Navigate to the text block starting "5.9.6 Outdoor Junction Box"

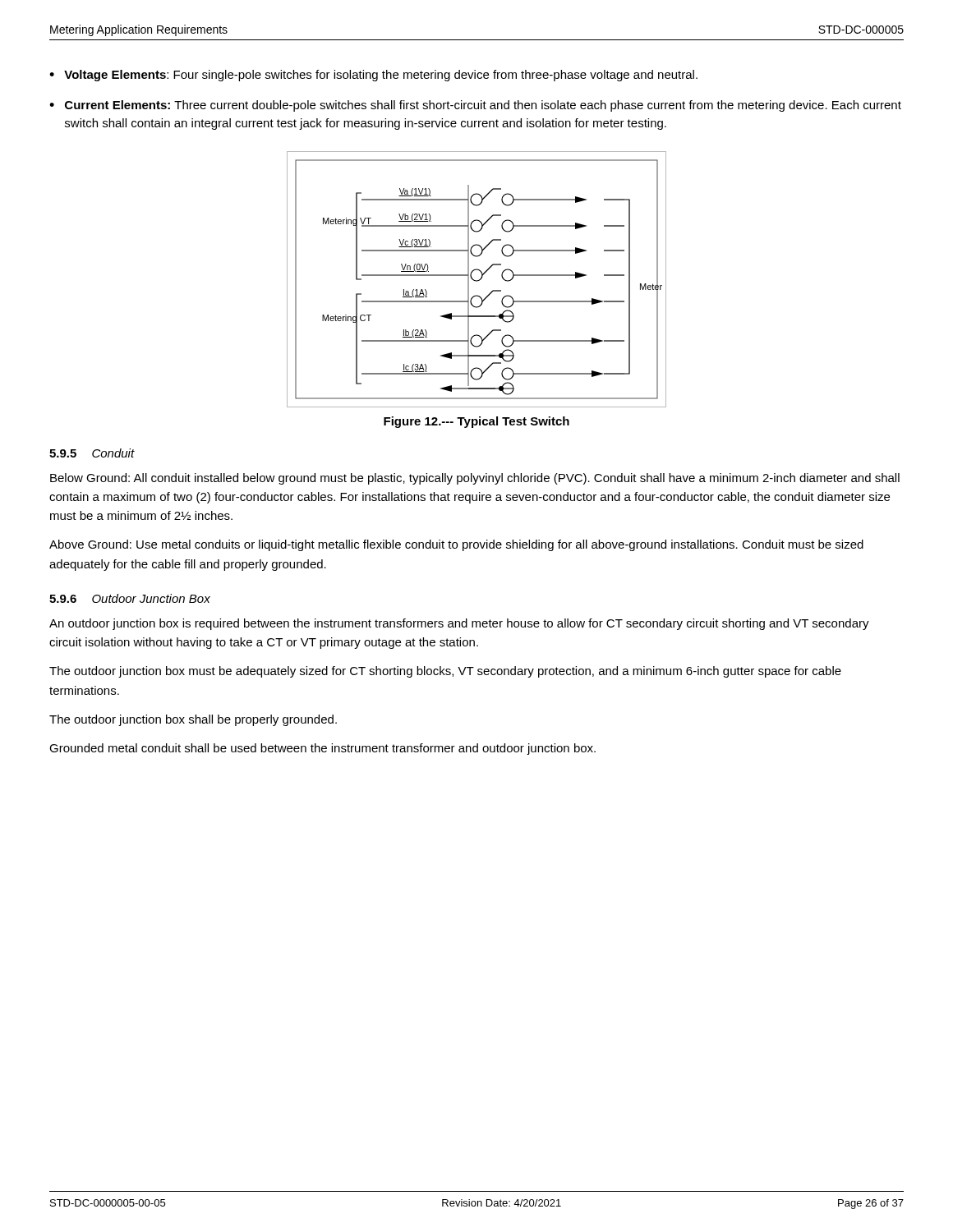pyautogui.click(x=130, y=598)
